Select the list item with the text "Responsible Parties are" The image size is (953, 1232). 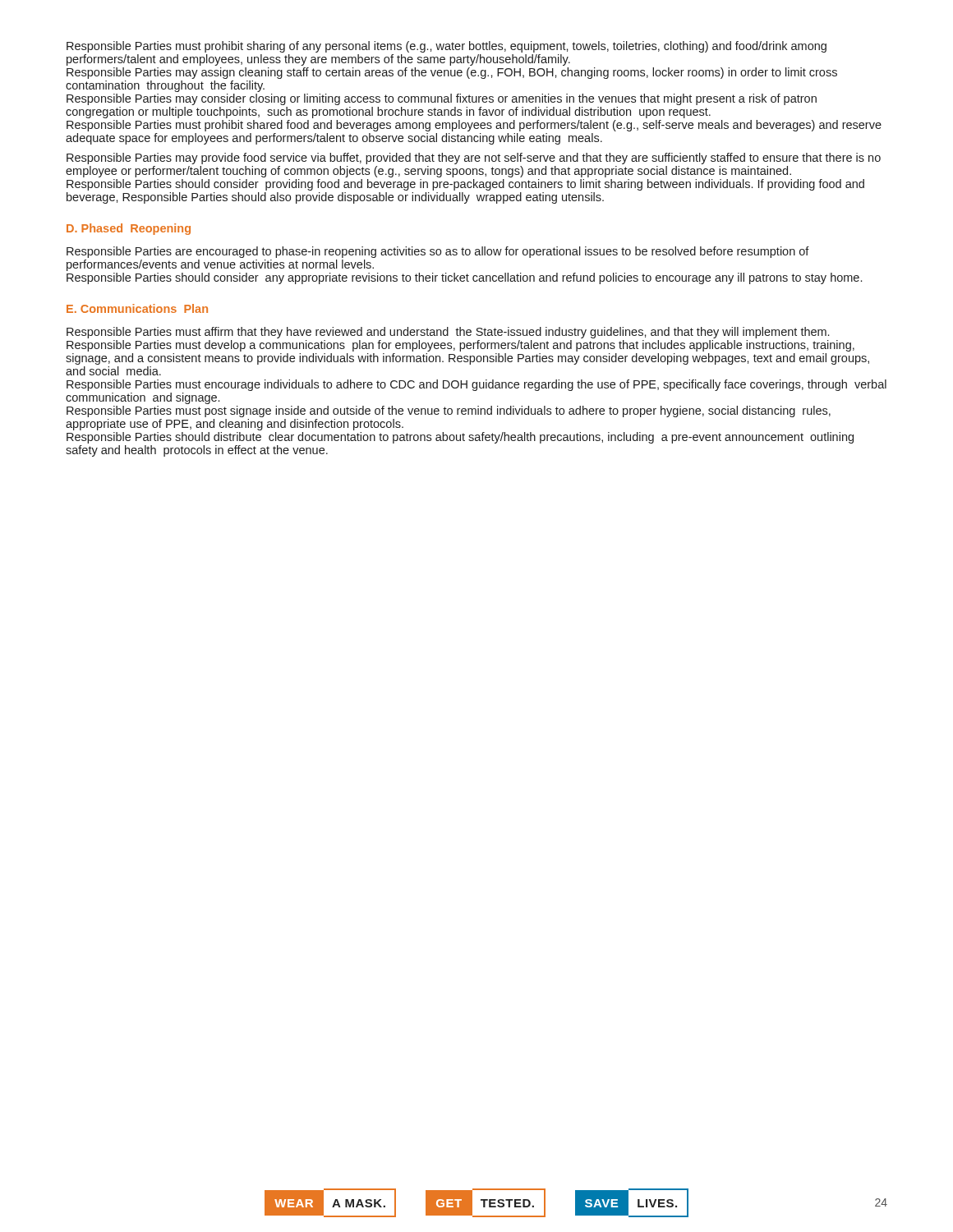[476, 258]
